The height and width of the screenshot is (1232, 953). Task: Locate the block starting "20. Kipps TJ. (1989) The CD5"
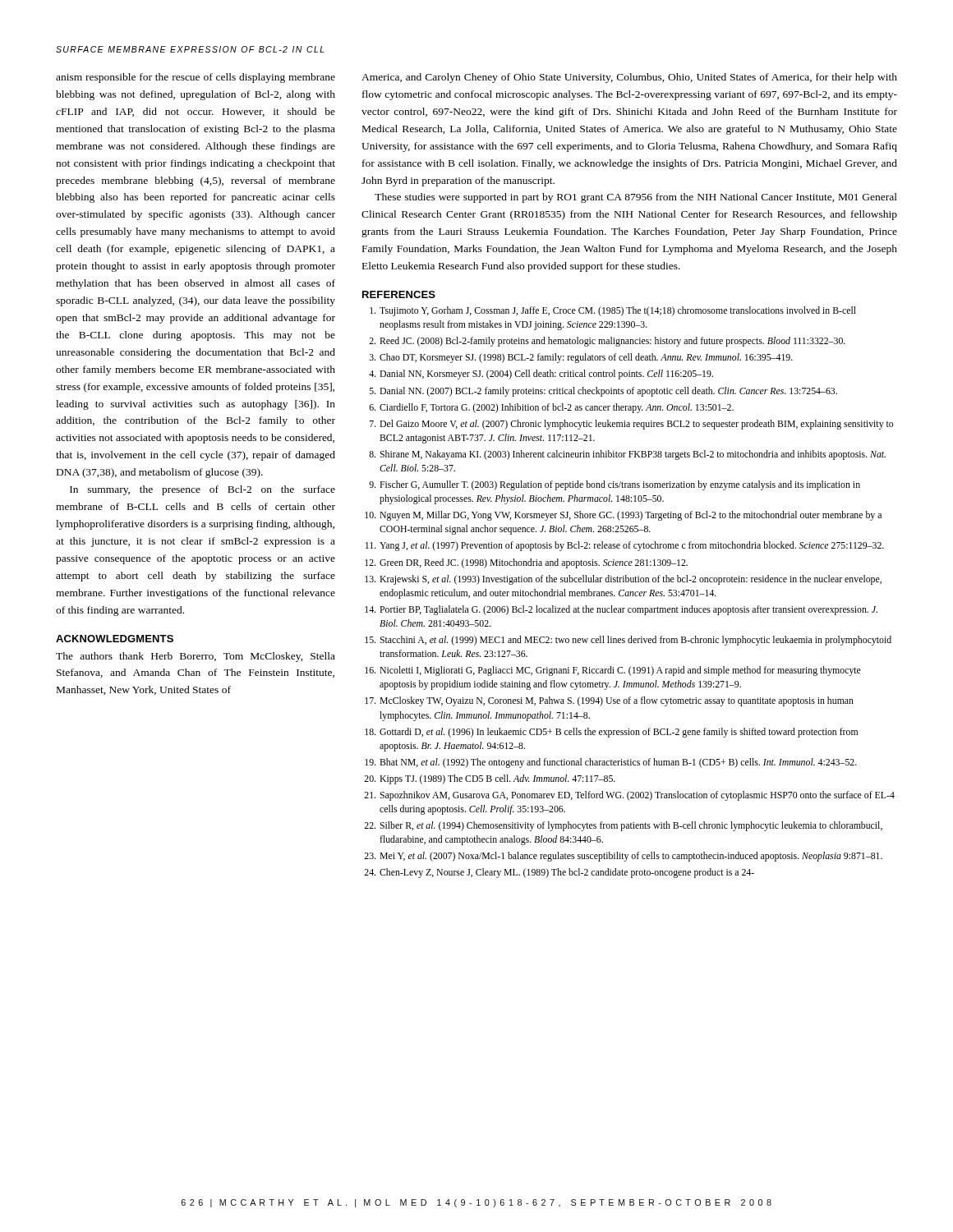(629, 779)
